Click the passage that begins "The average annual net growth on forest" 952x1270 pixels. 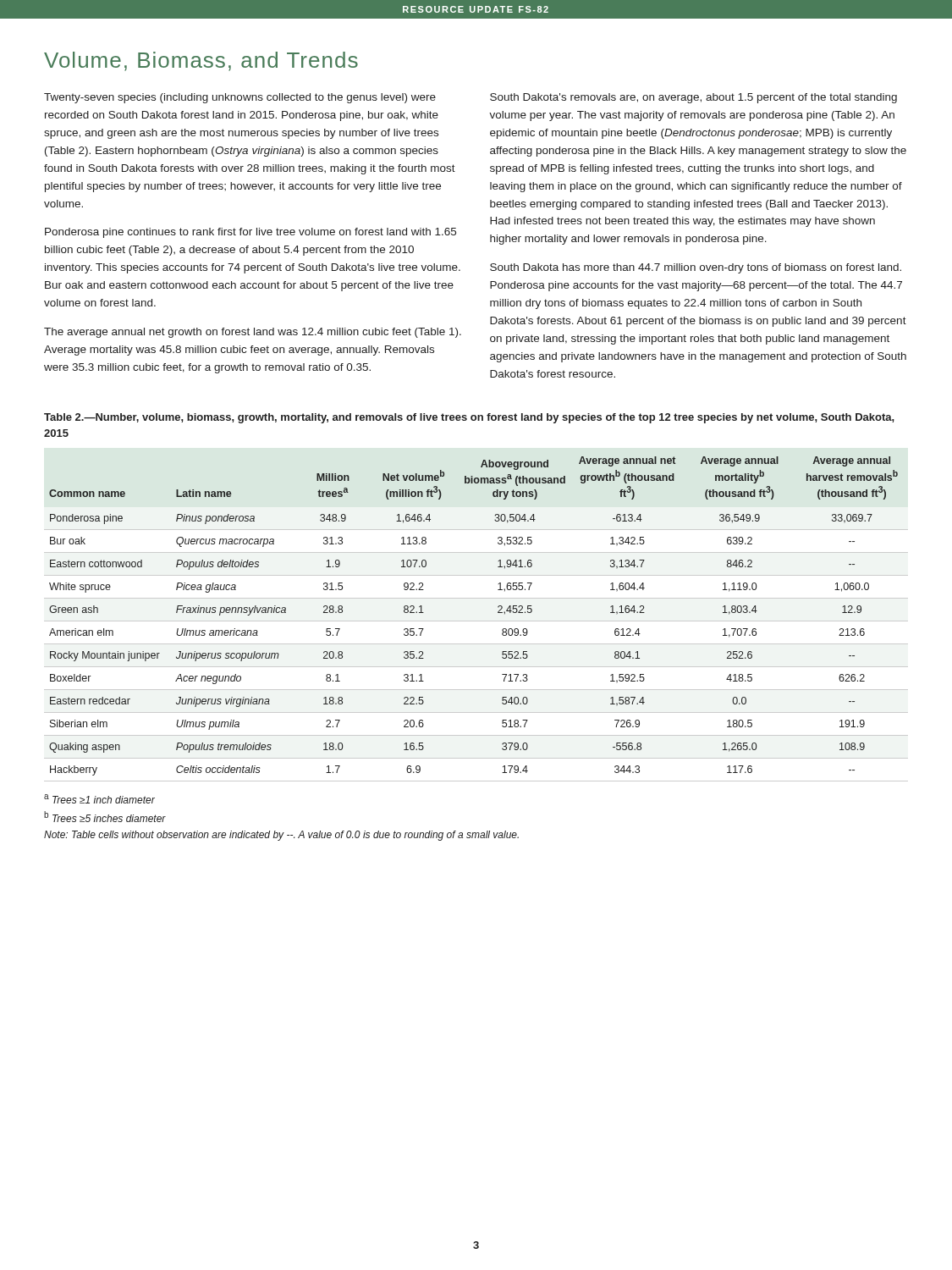[x=253, y=350]
